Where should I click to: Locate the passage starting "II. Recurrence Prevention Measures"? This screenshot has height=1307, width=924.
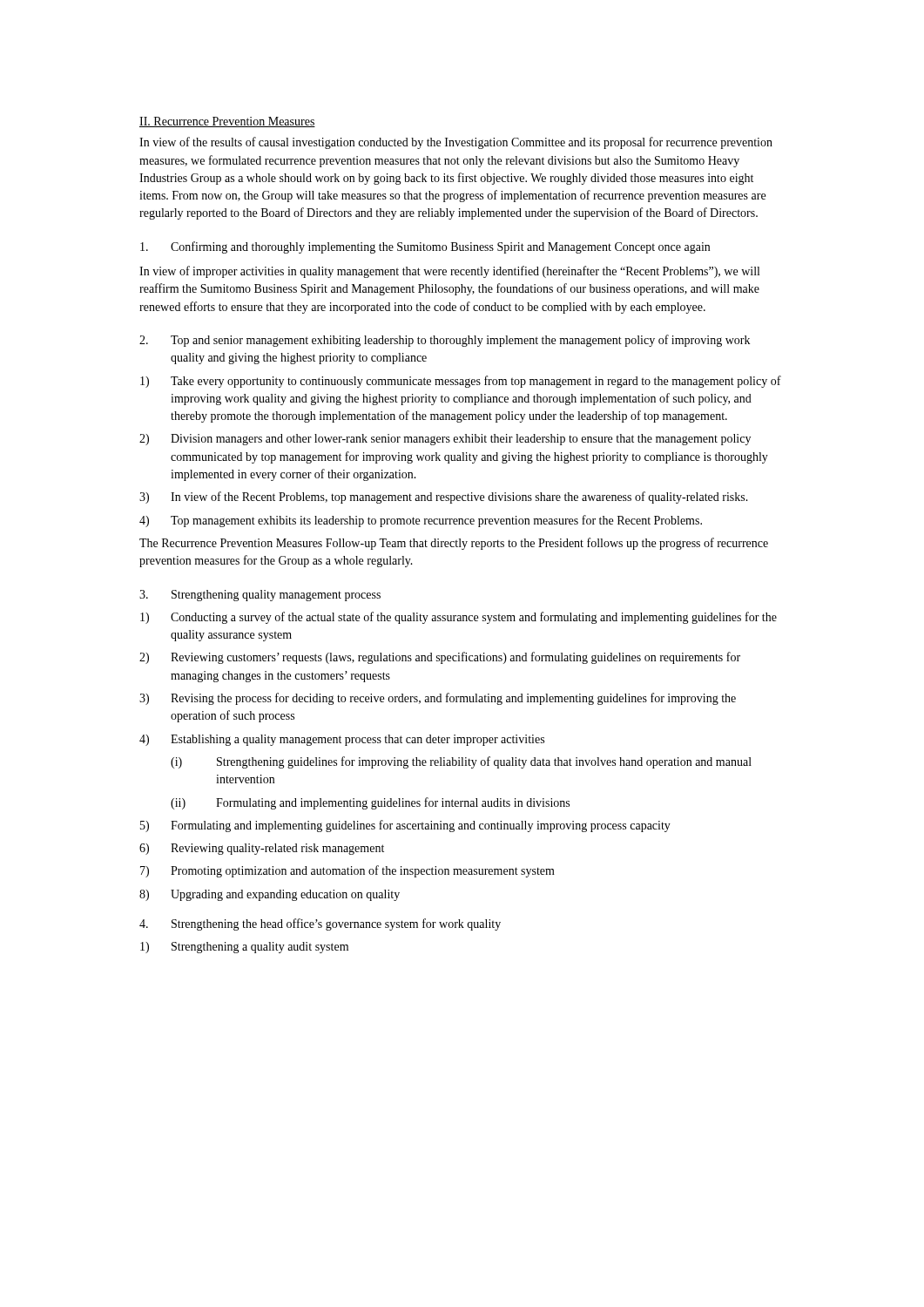coord(227,122)
